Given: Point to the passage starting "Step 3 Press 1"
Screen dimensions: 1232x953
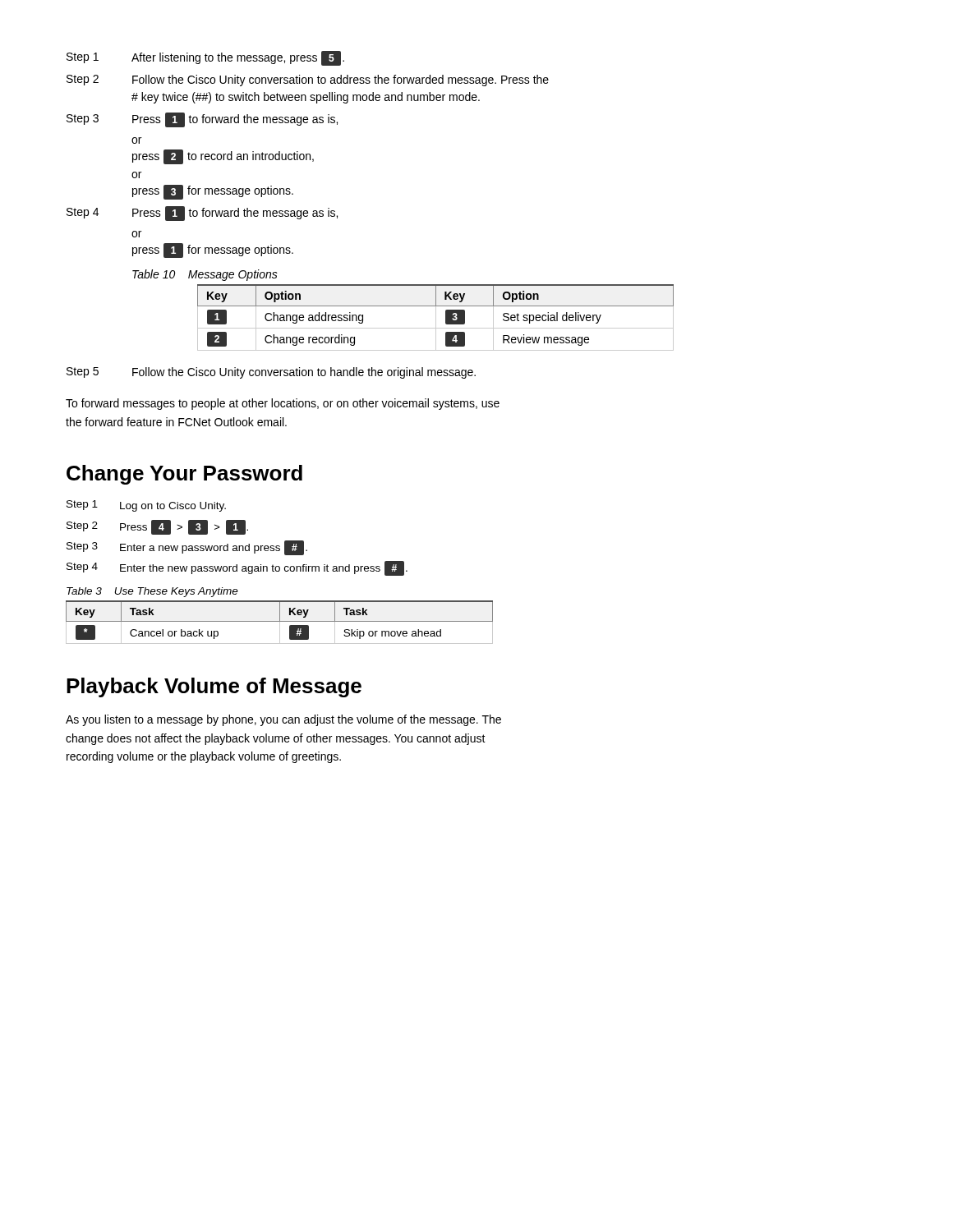Looking at the screenshot, I should [202, 120].
